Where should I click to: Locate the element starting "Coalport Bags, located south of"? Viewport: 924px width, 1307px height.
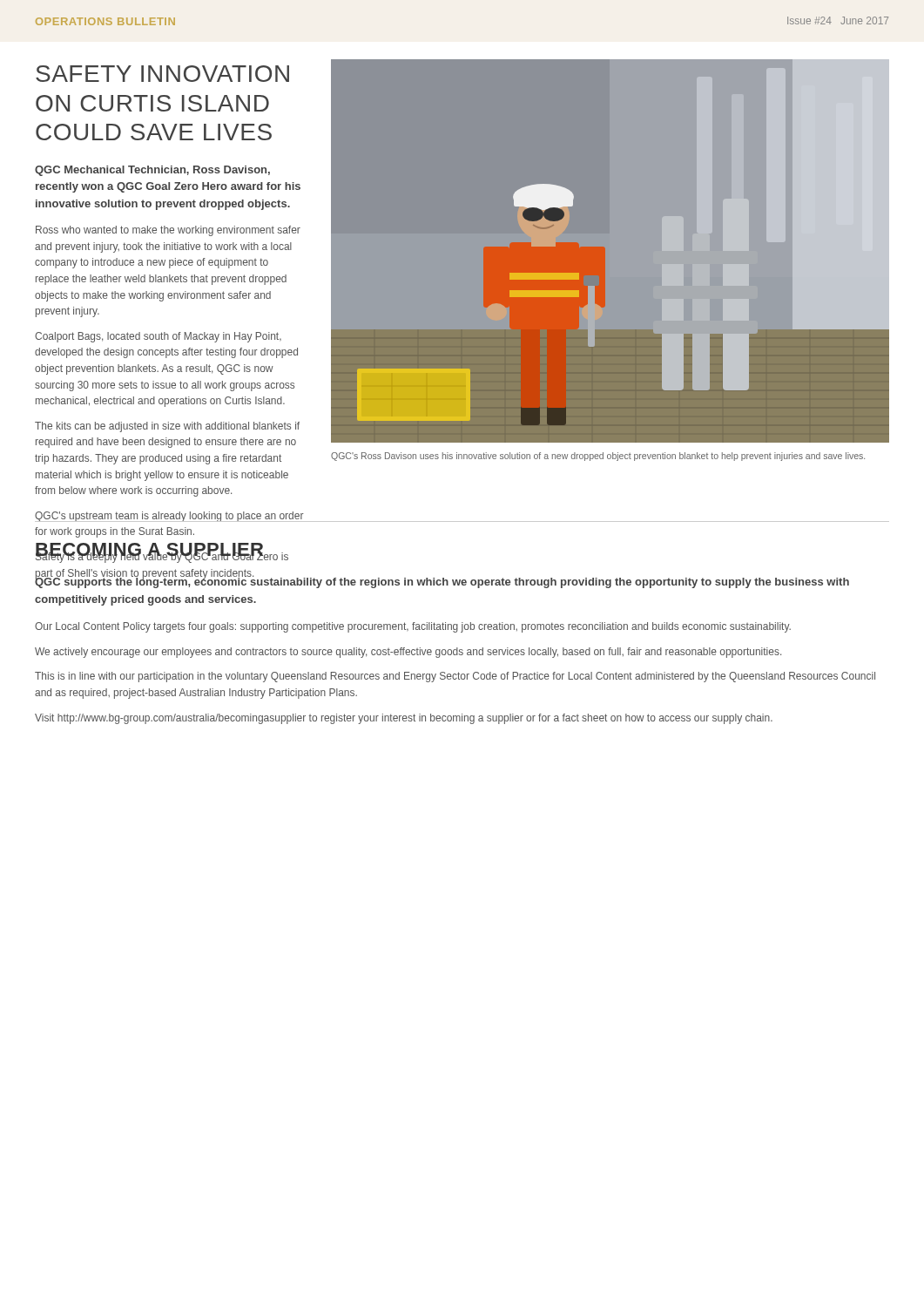pos(167,369)
